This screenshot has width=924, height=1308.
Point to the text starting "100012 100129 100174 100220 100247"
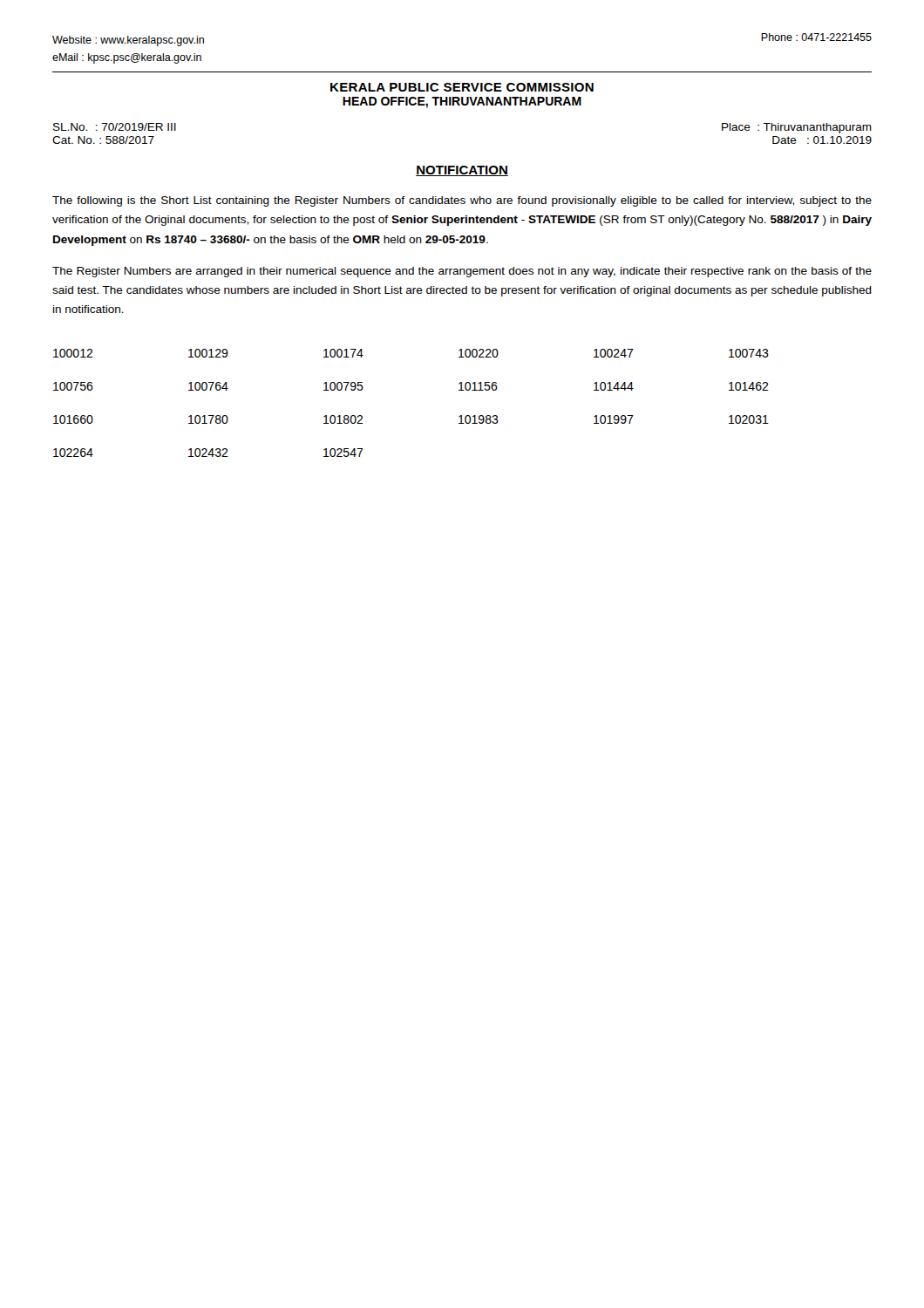462,353
